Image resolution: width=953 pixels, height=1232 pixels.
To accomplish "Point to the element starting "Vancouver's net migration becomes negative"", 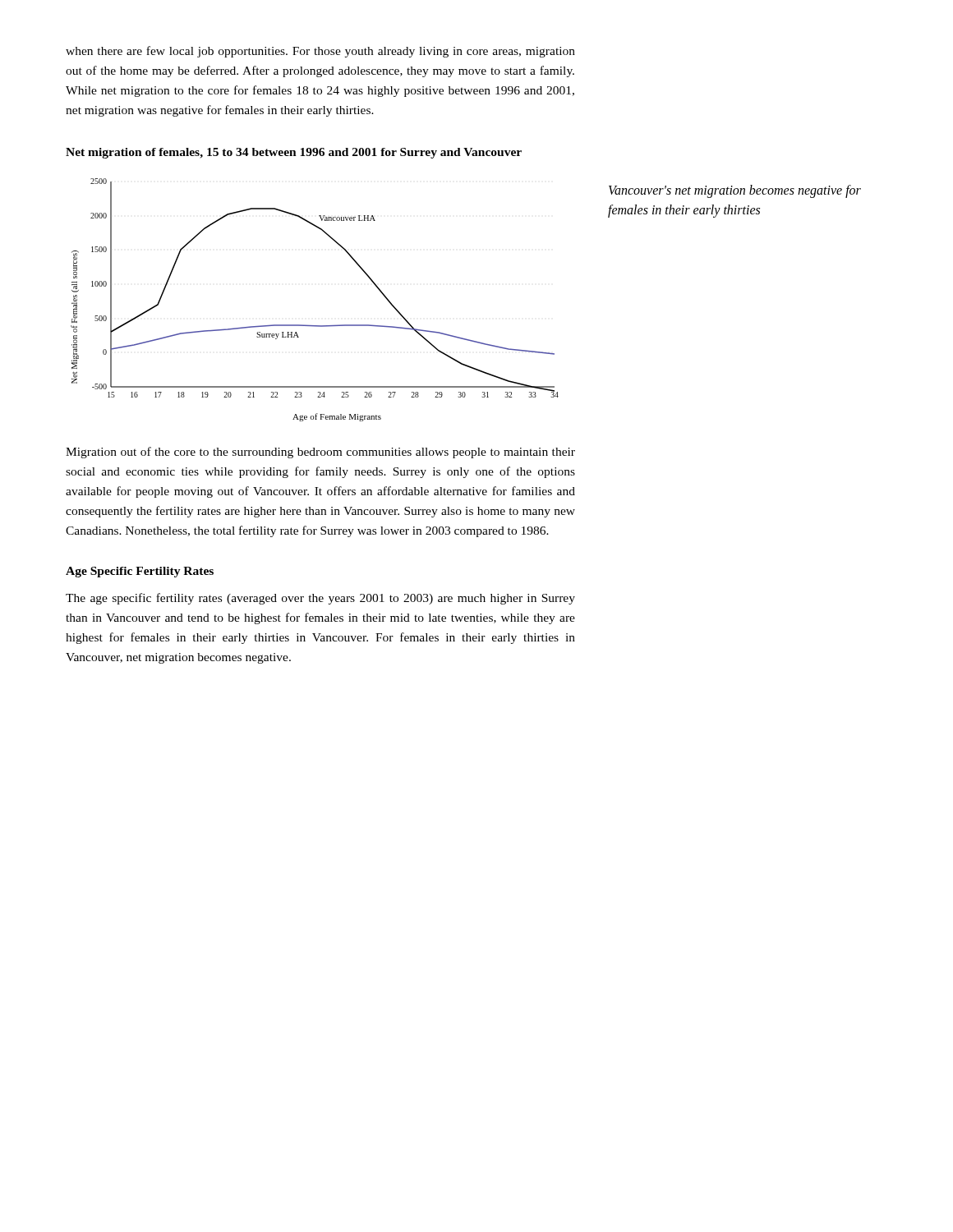I will point(734,200).
